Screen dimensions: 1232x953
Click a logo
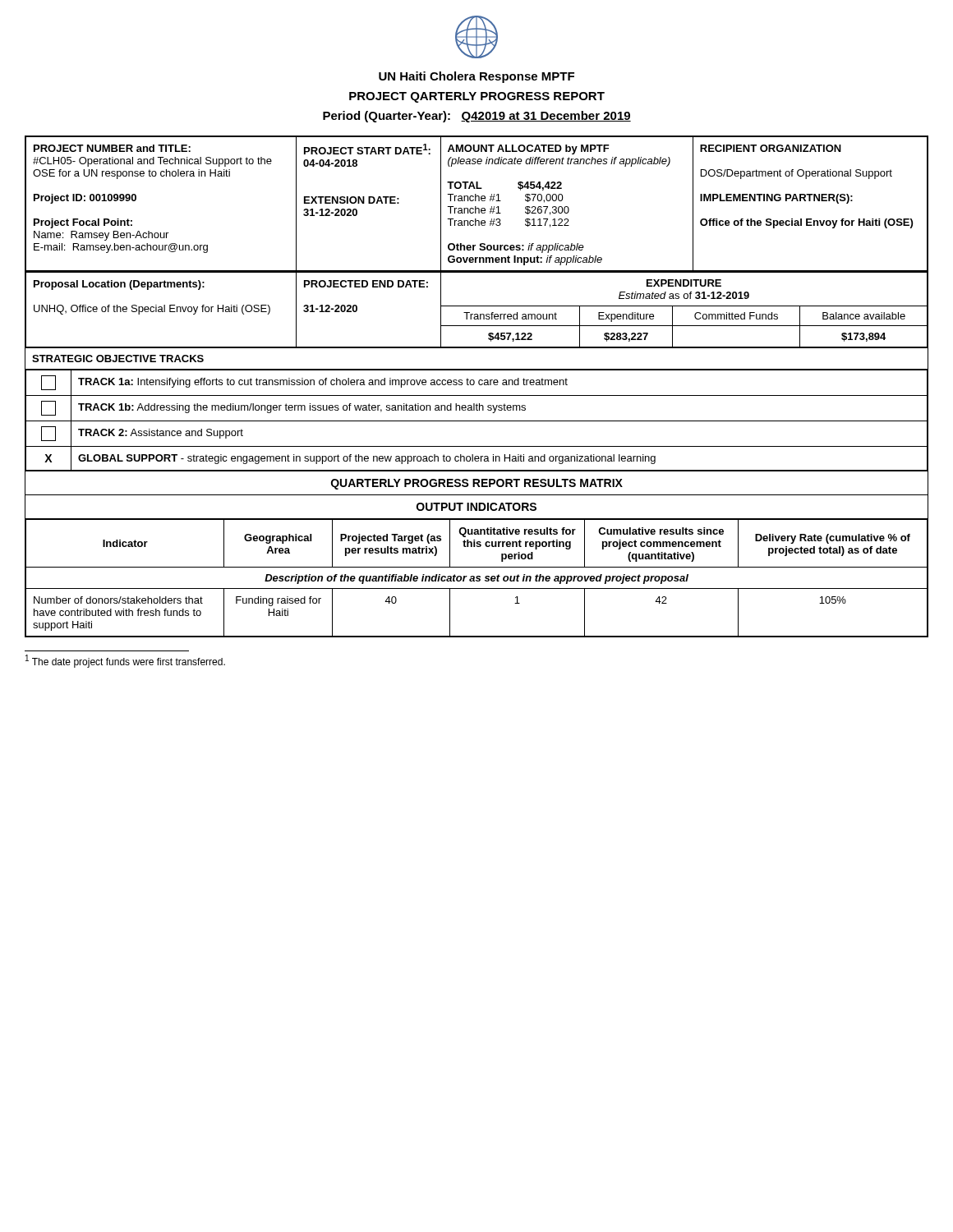point(476,38)
